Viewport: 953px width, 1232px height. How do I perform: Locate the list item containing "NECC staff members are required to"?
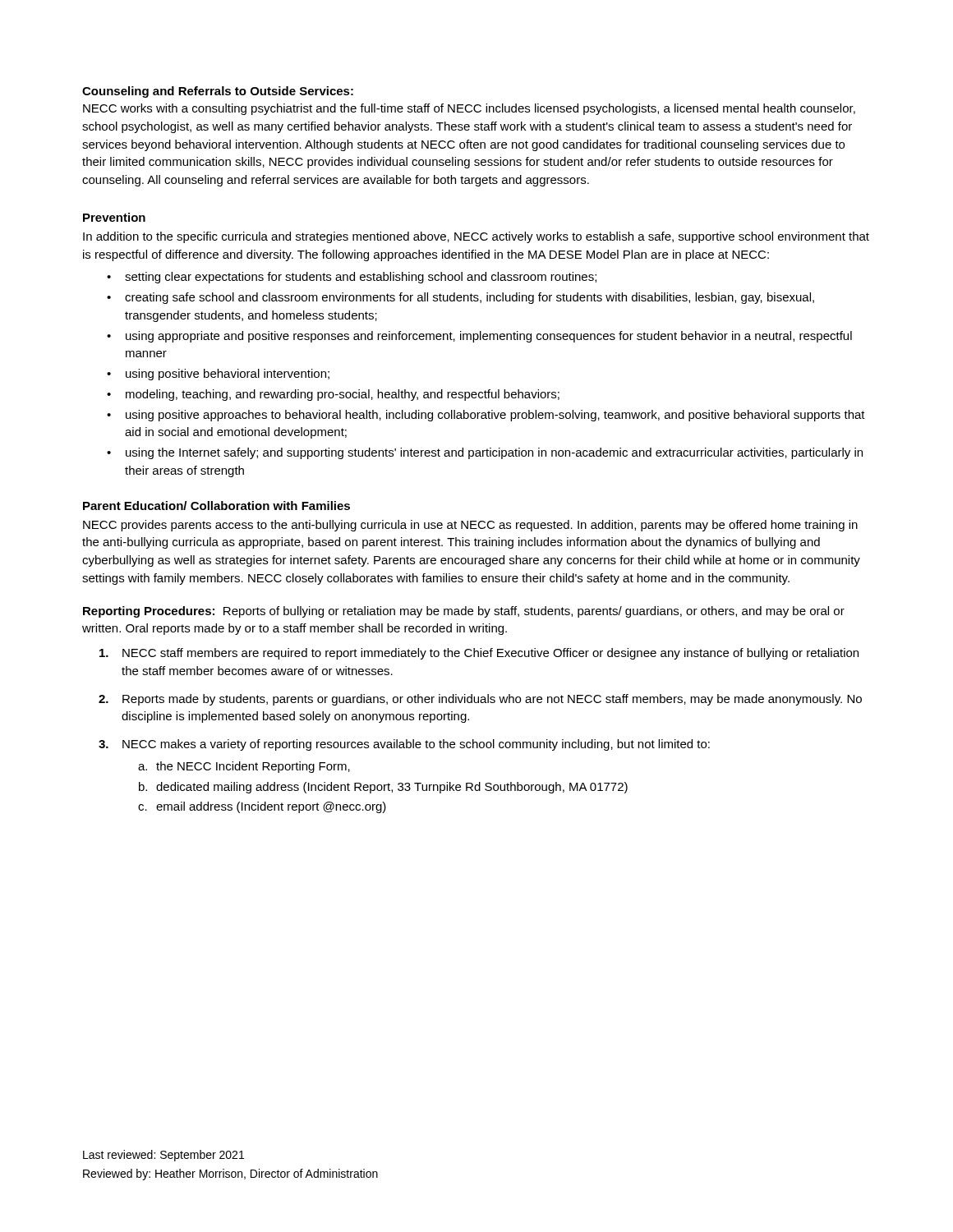coord(485,662)
